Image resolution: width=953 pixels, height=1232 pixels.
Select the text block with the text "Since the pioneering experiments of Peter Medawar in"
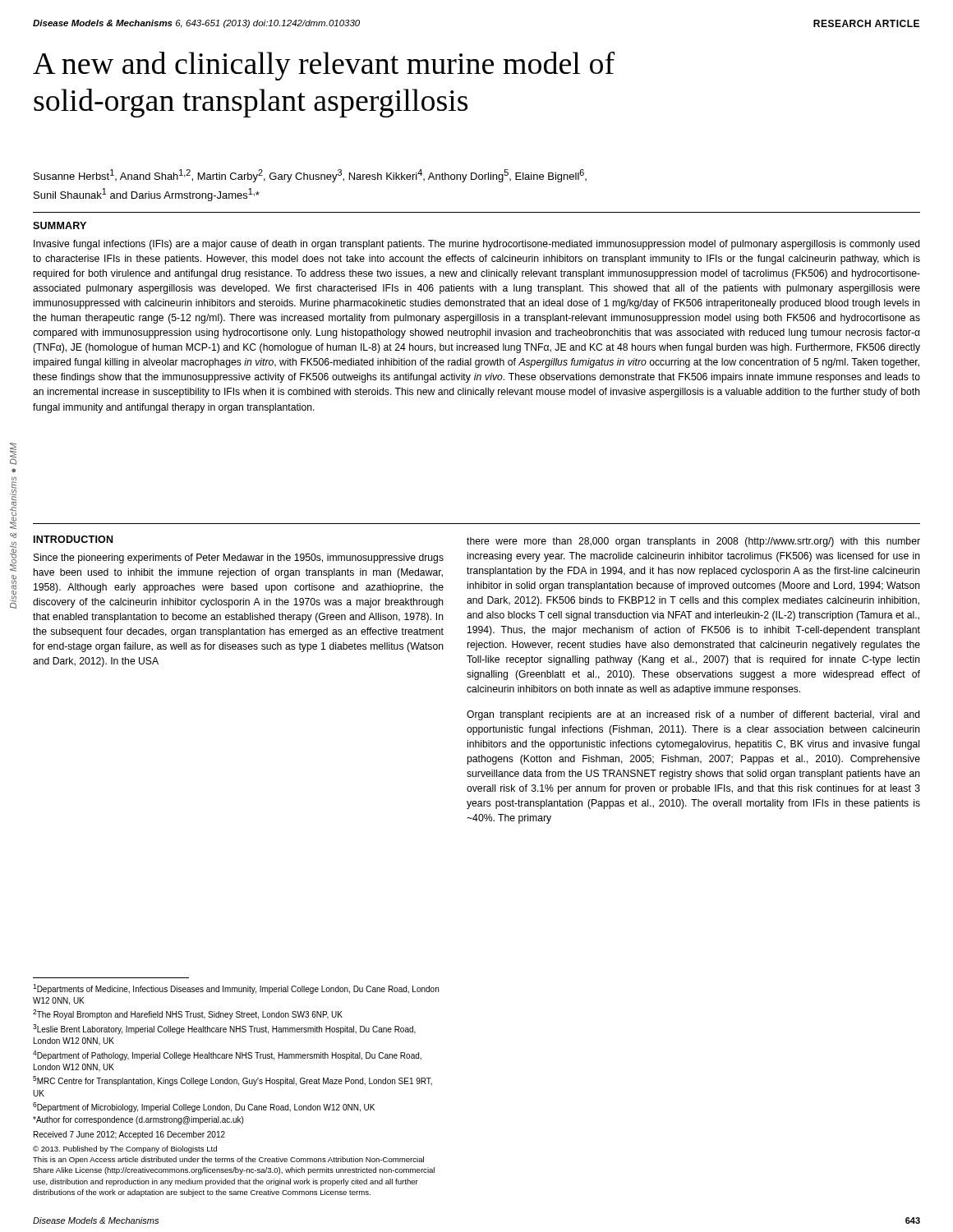coord(238,610)
